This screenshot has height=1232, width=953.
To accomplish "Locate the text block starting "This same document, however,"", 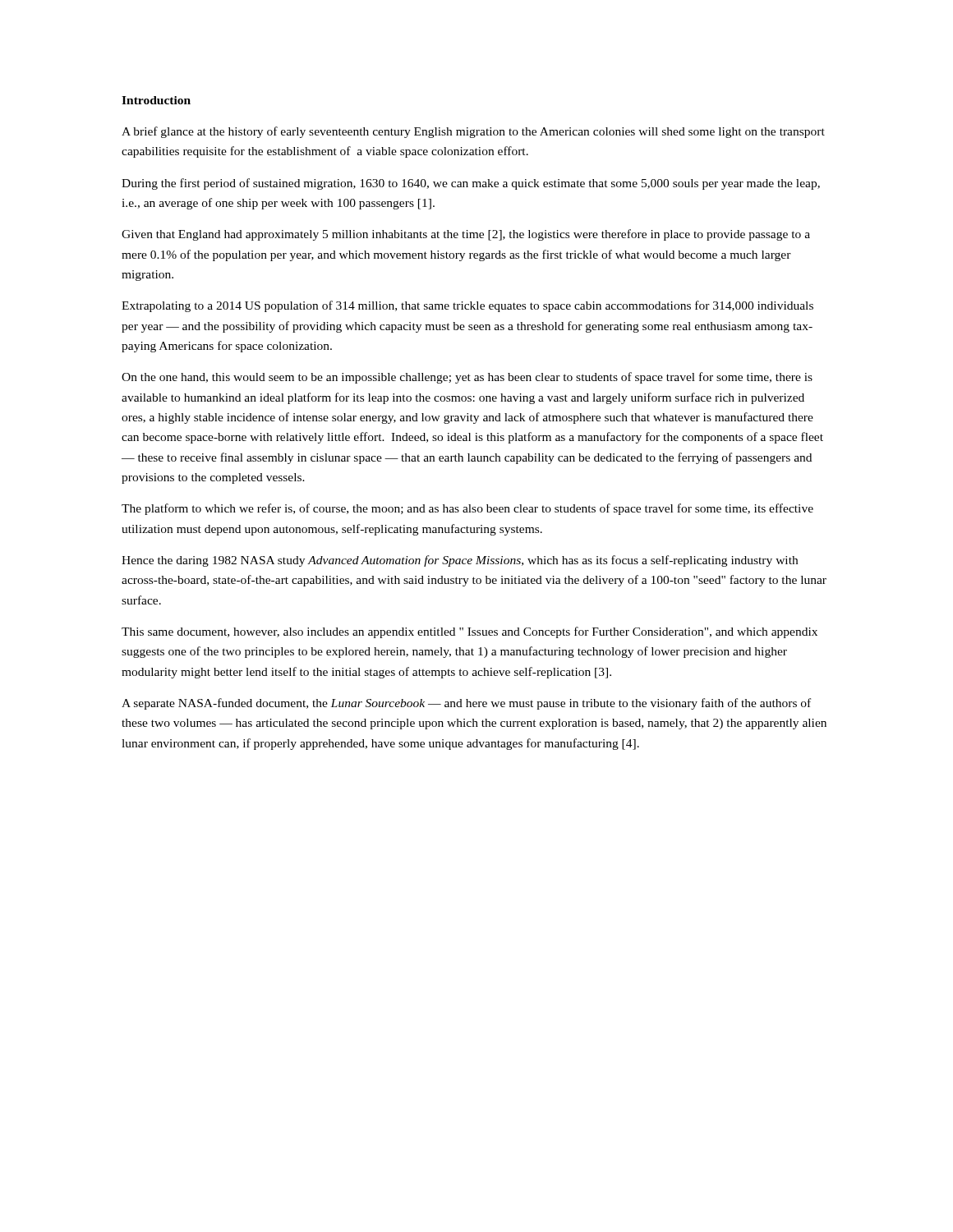I will (470, 651).
